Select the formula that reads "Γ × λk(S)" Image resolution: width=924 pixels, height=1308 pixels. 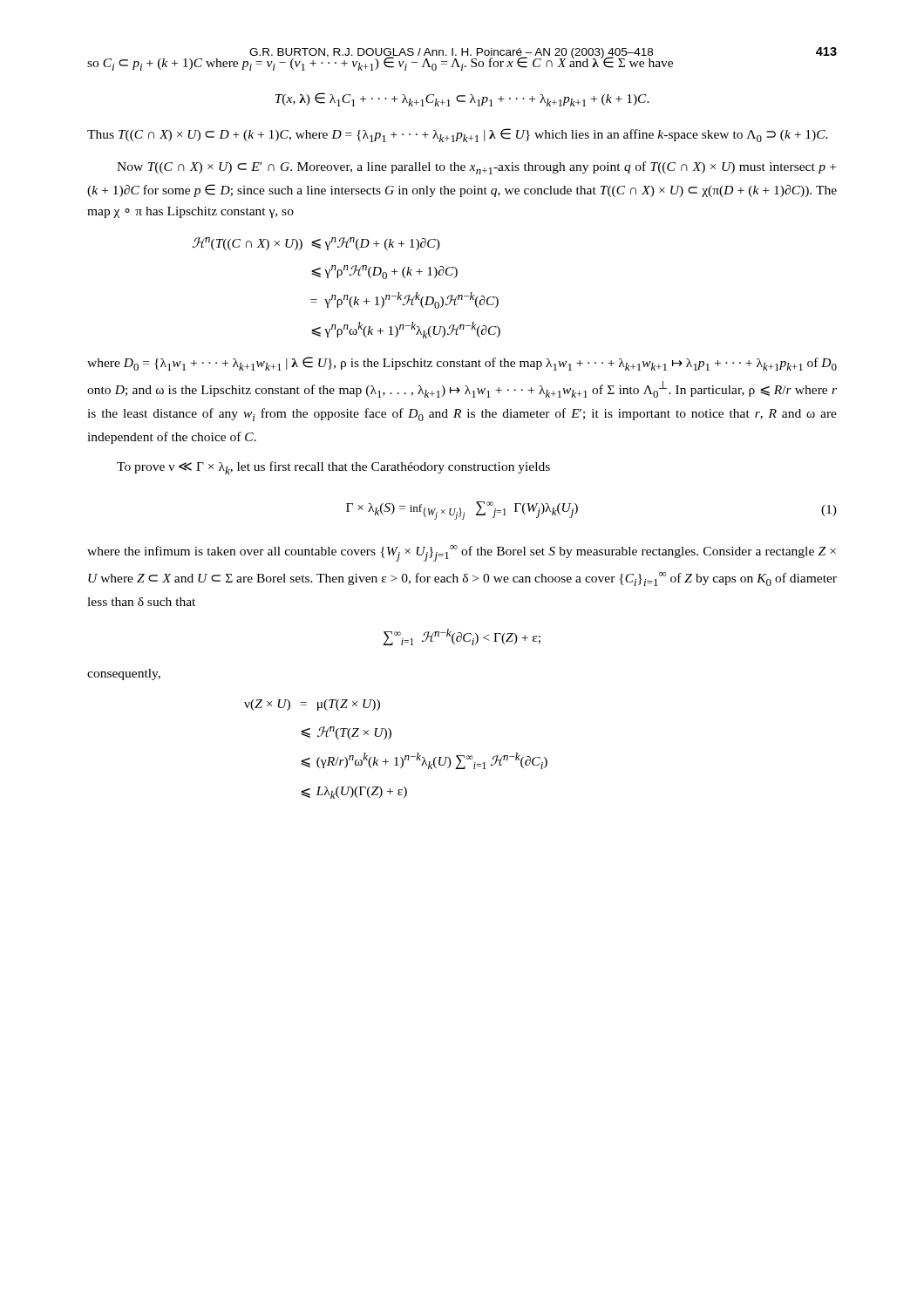click(x=462, y=509)
